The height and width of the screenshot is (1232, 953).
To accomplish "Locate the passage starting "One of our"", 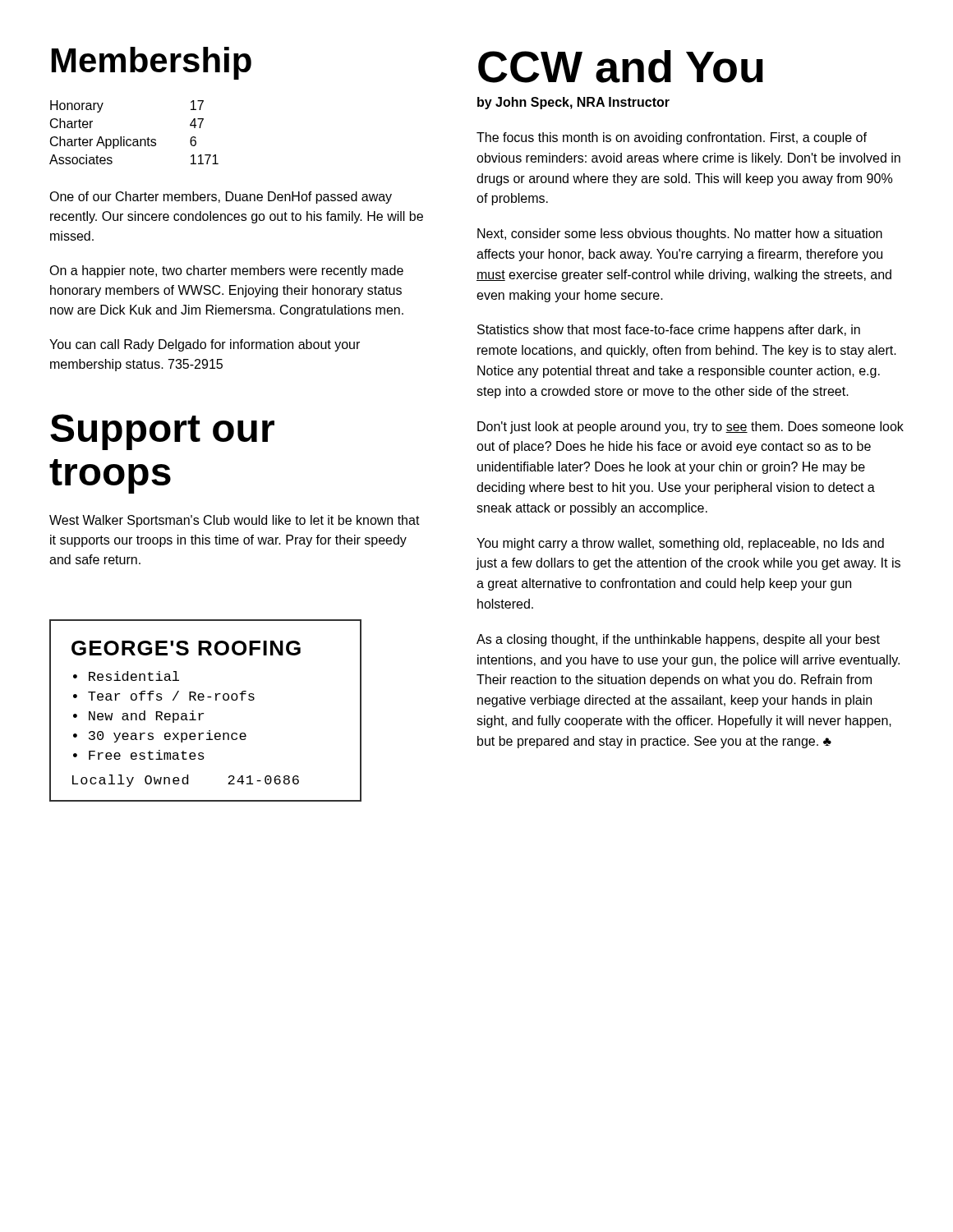I will tap(236, 216).
